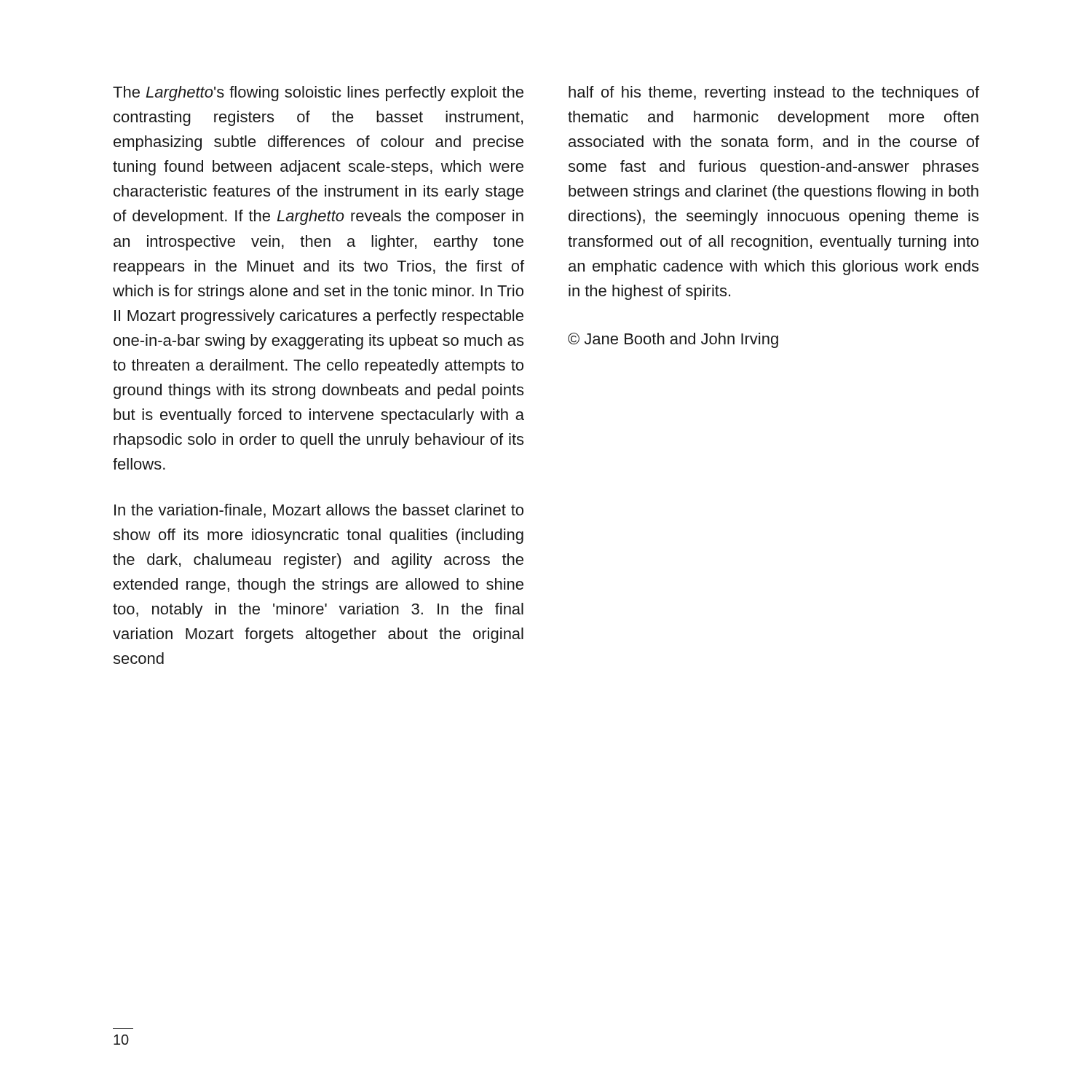Click on the element starting "The Larghetto's flowing soloistic lines perfectly exploit the"
Viewport: 1092px width, 1092px height.
[x=318, y=278]
